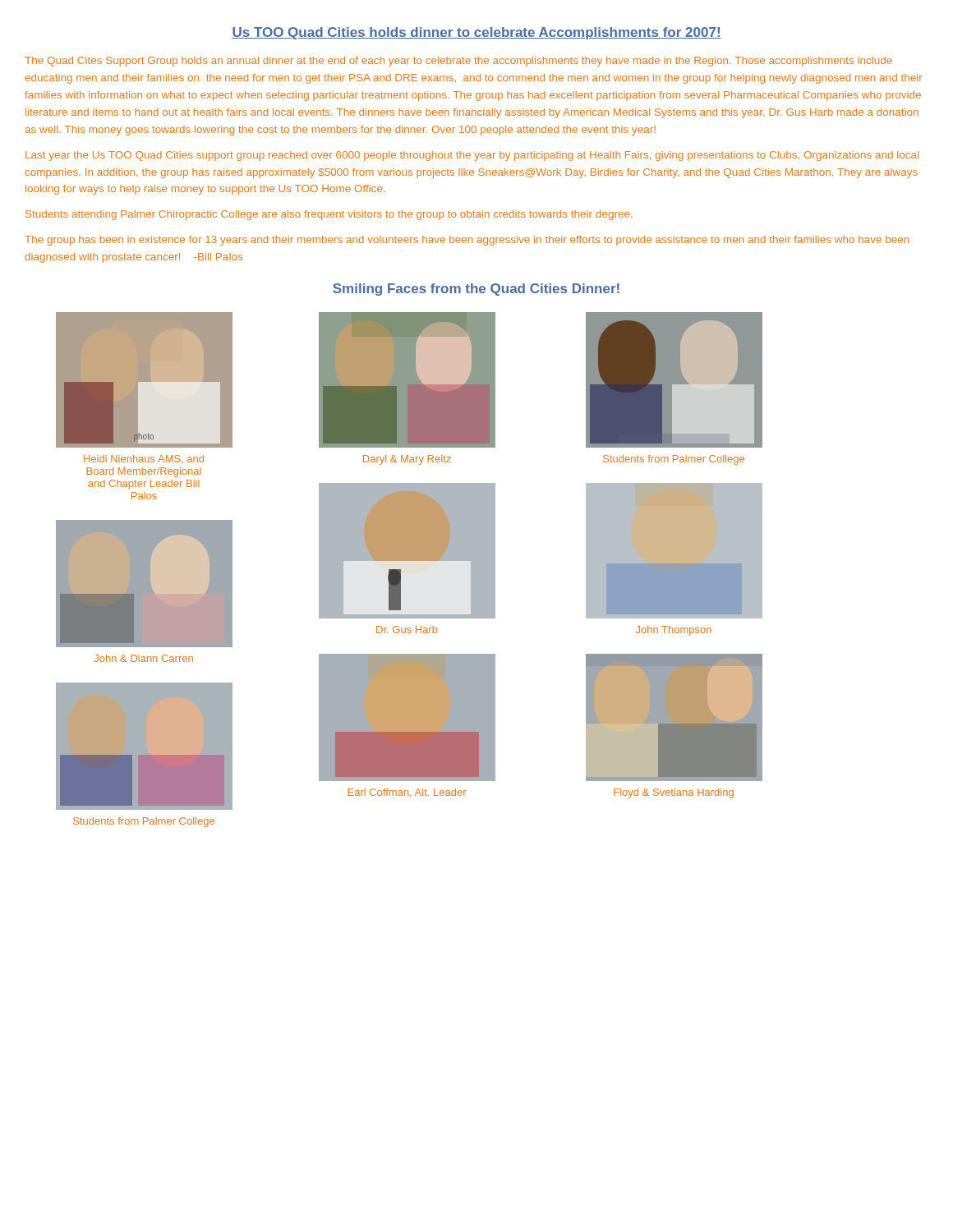Point to the text block starting "John Thompson"
The width and height of the screenshot is (953, 1232).
point(674,630)
